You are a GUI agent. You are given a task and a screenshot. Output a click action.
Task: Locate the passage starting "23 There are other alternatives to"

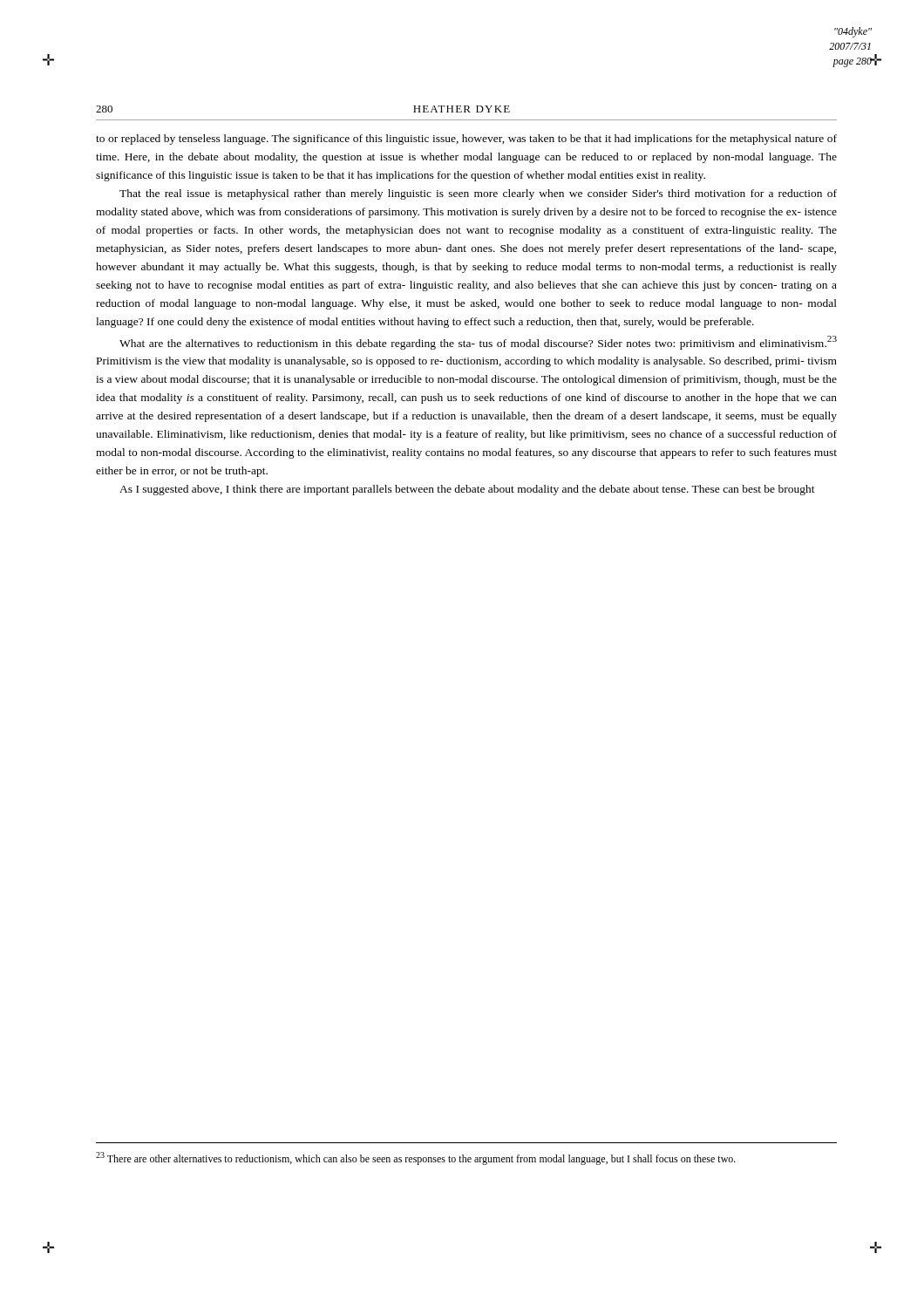tap(466, 1158)
